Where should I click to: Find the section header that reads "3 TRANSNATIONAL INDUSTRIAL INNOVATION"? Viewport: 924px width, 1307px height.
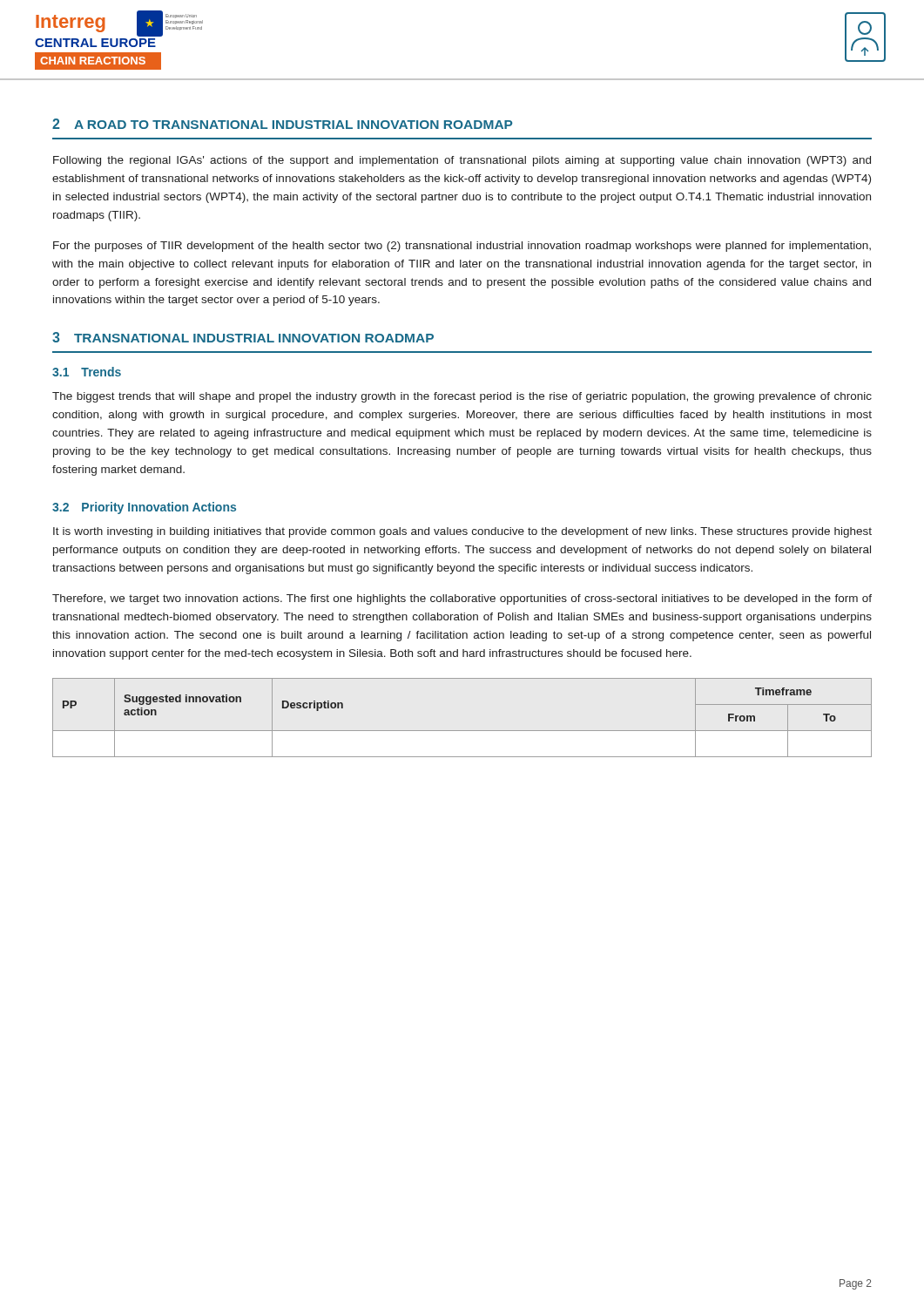pyautogui.click(x=462, y=342)
